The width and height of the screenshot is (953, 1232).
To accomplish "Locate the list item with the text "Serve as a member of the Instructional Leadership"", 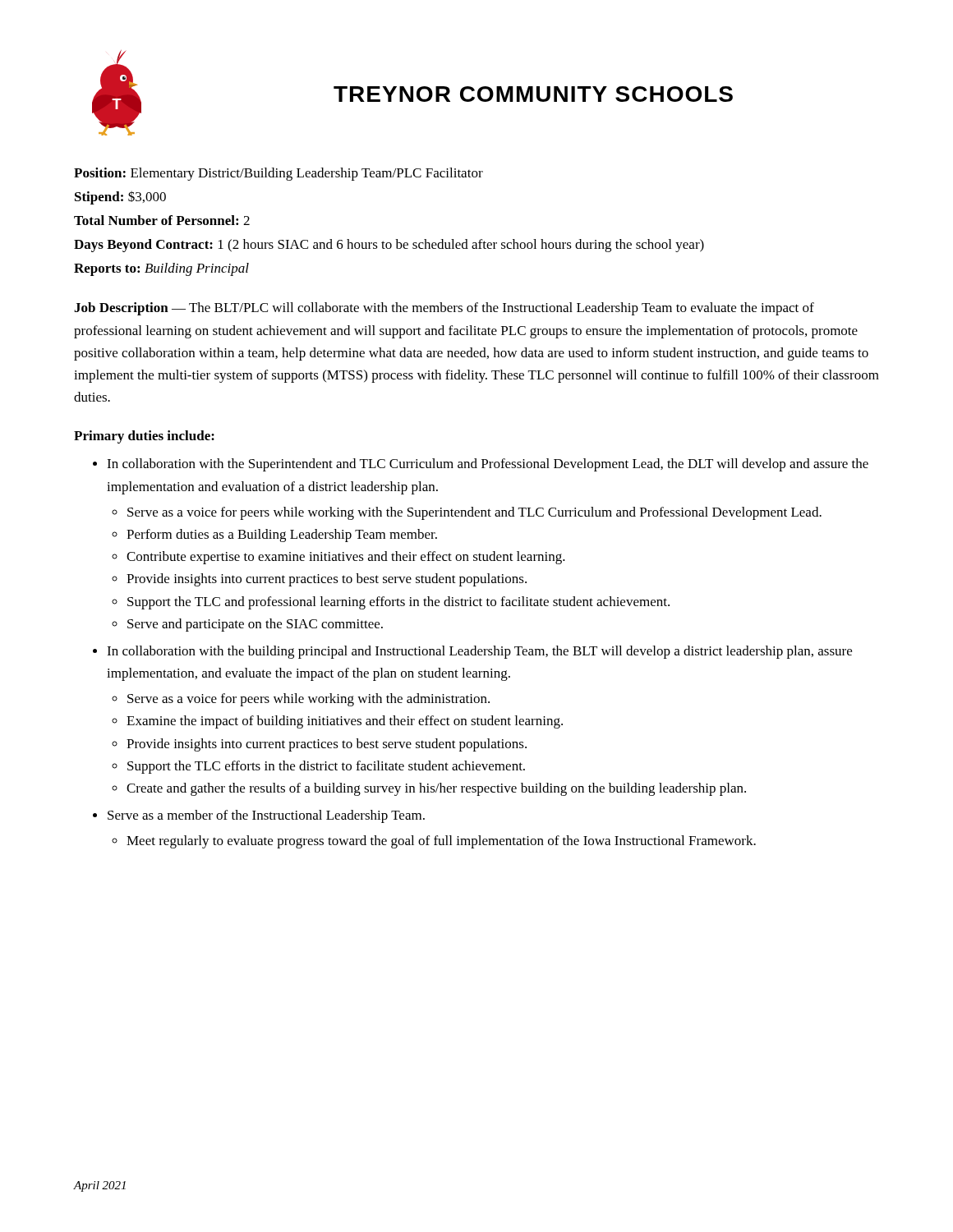I will pos(493,830).
